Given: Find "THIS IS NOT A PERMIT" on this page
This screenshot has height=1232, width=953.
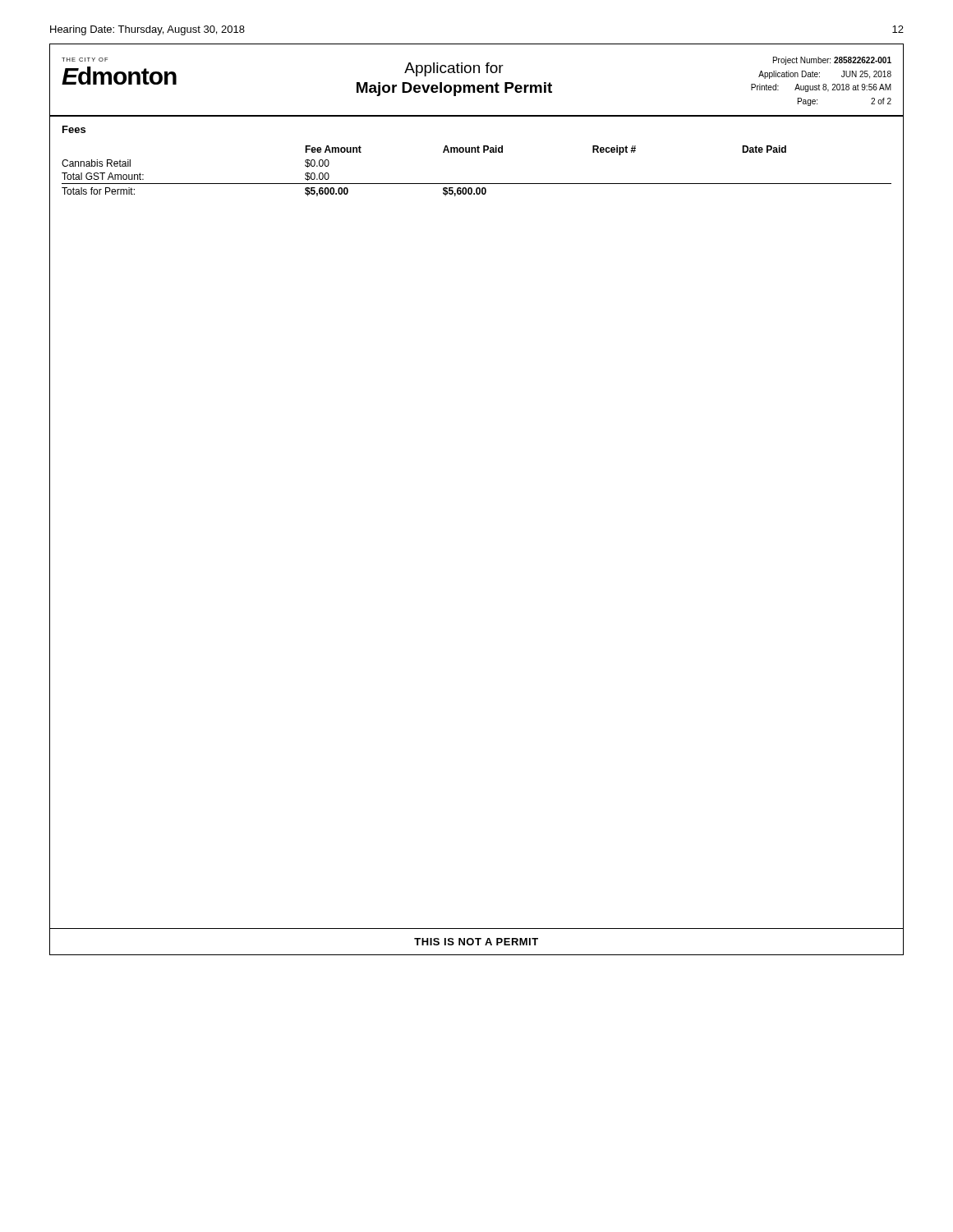Looking at the screenshot, I should pos(476,942).
